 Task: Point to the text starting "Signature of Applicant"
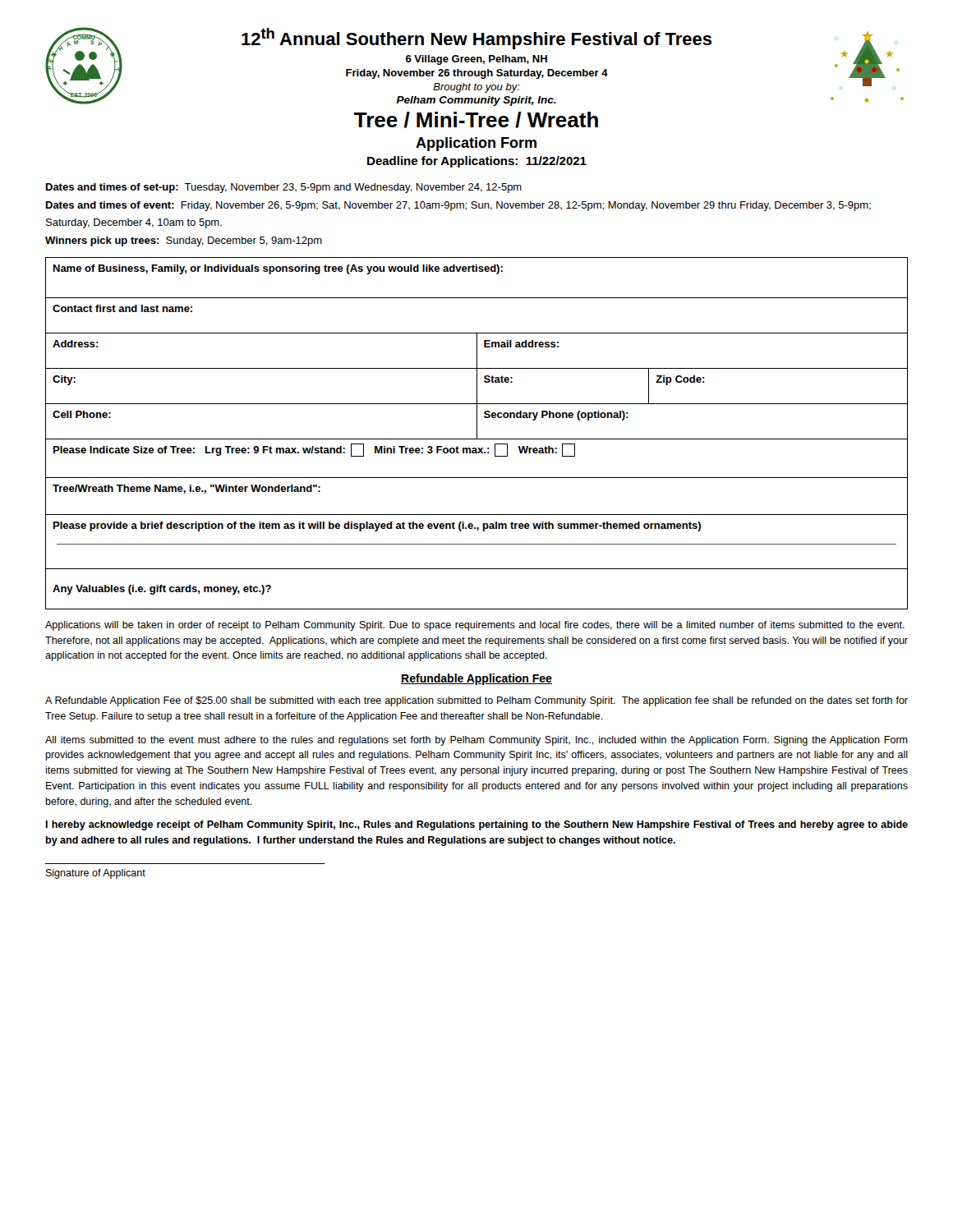coord(185,871)
